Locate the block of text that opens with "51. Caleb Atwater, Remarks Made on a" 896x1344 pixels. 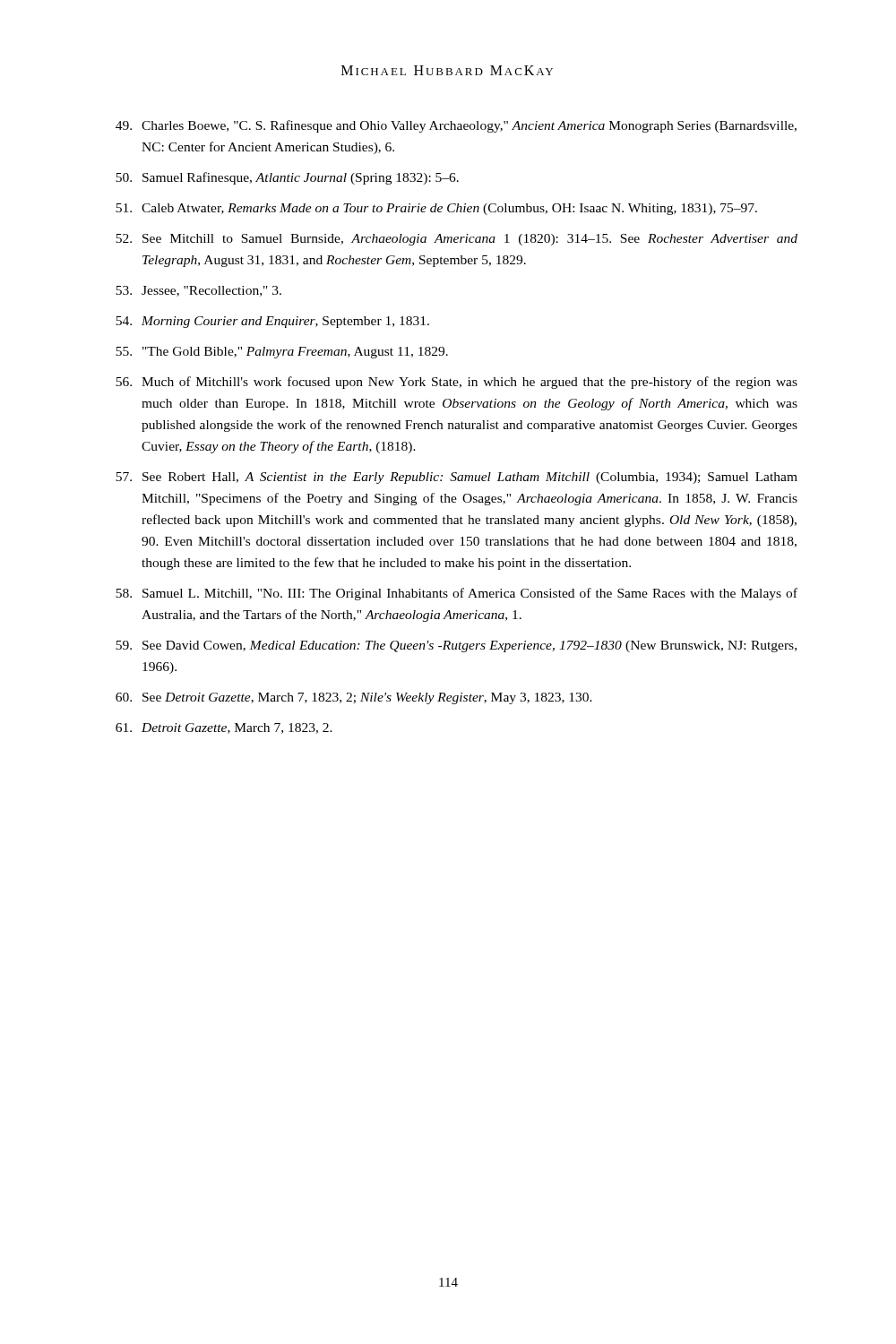tap(448, 208)
